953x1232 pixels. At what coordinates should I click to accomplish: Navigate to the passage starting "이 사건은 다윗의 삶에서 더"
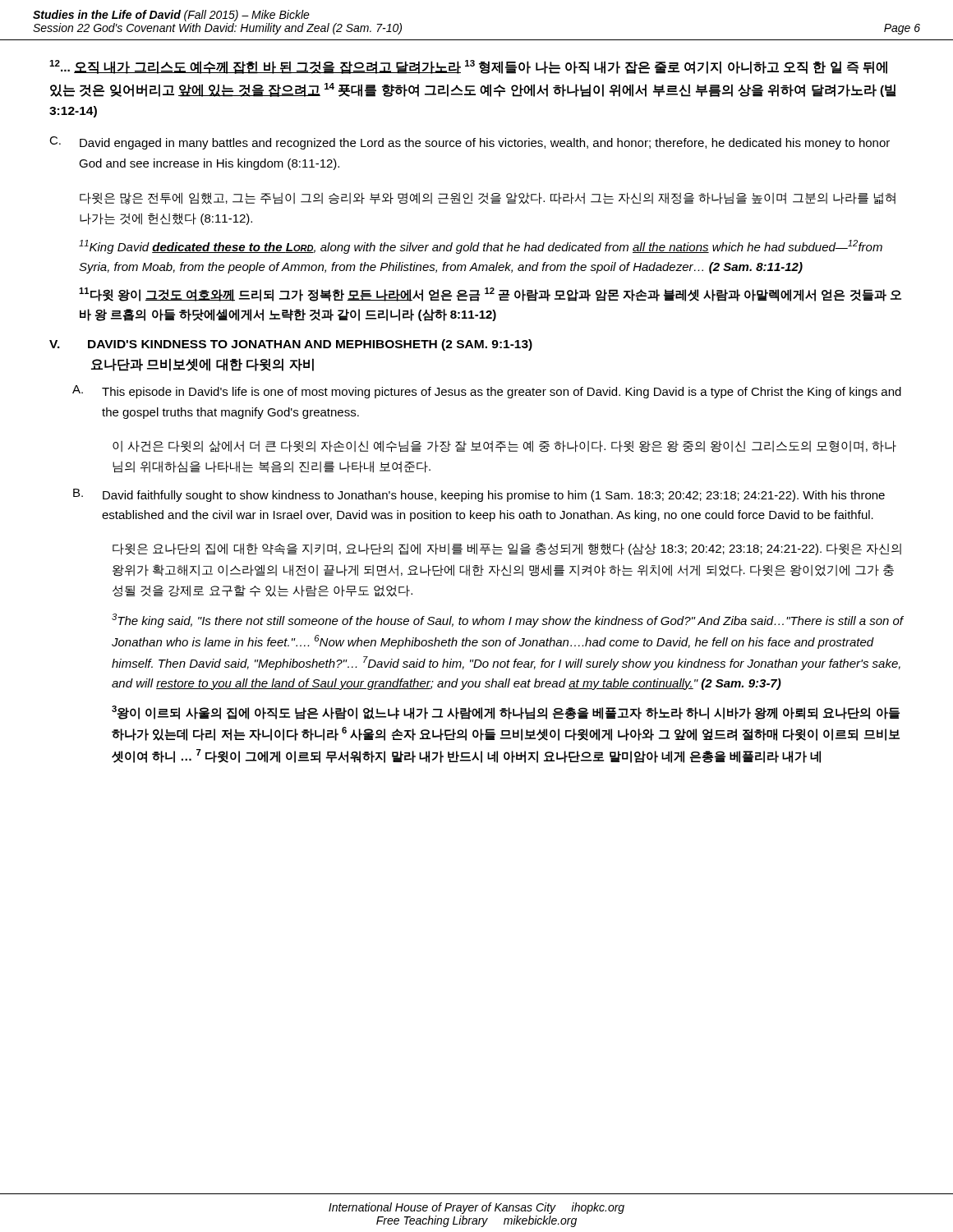504,456
